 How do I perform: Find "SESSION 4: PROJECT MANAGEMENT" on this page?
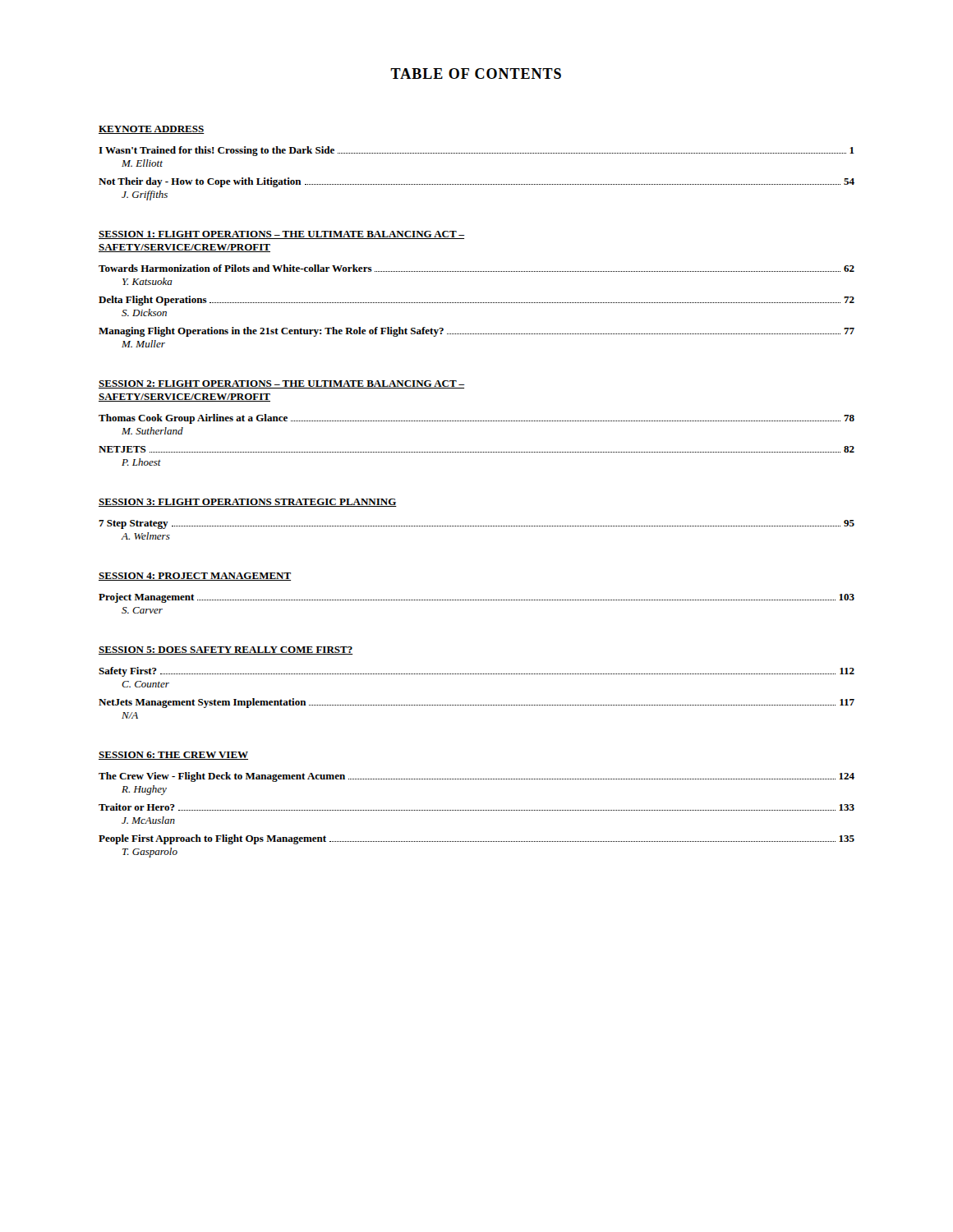(x=195, y=575)
